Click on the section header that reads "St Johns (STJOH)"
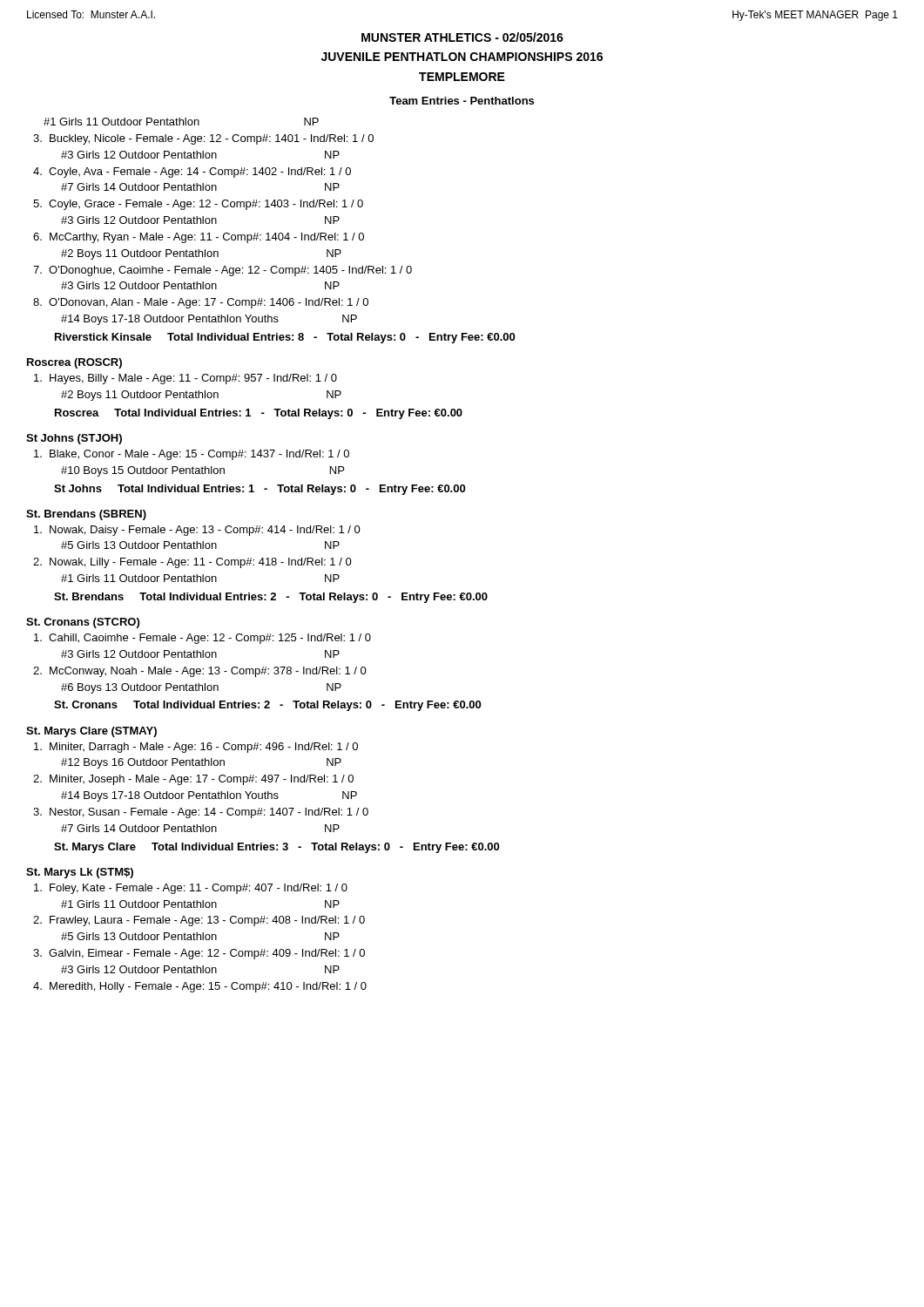This screenshot has height=1307, width=924. pos(74,438)
